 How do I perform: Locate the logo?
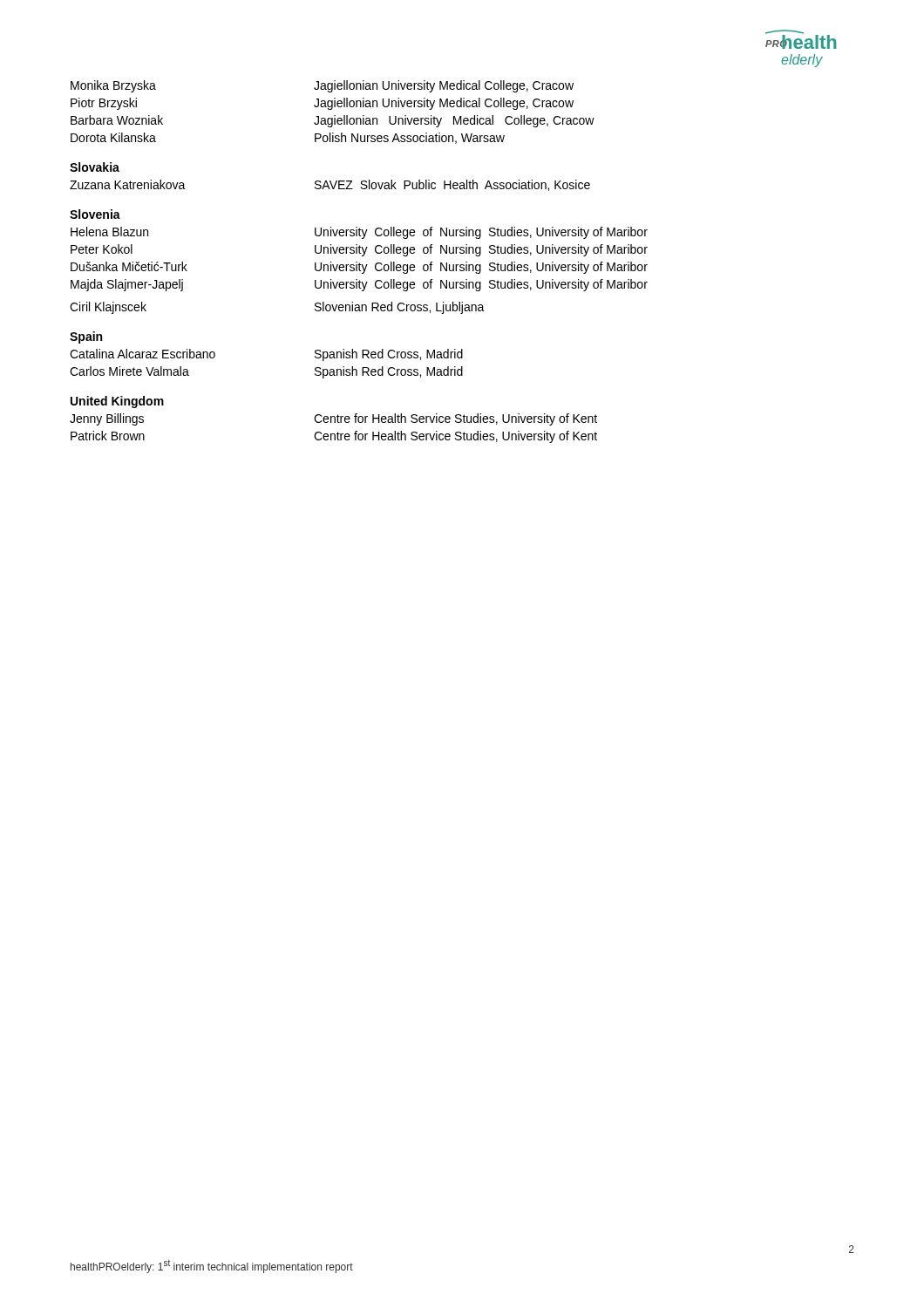point(798,51)
